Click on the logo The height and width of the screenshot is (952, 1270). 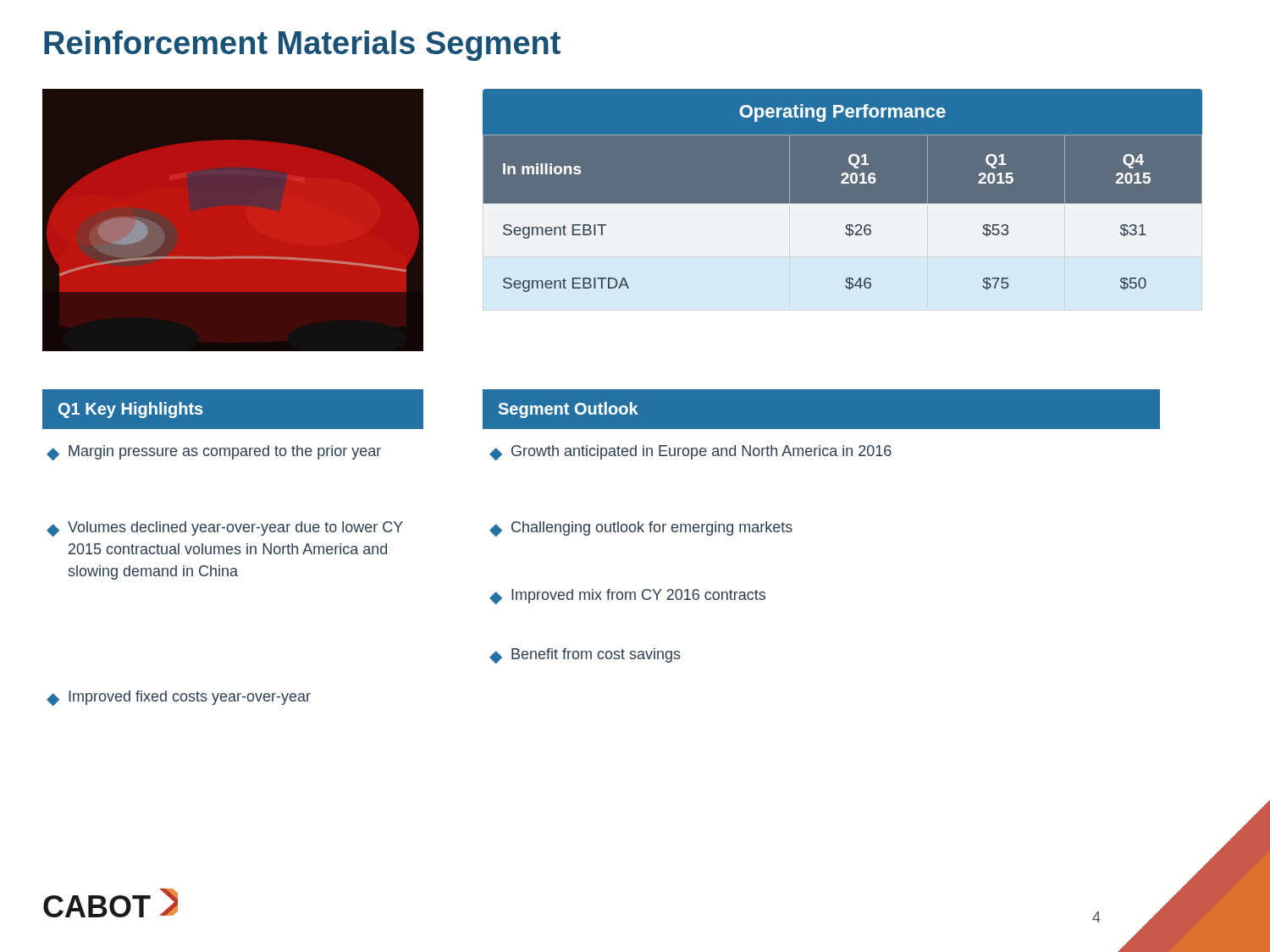click(x=110, y=905)
